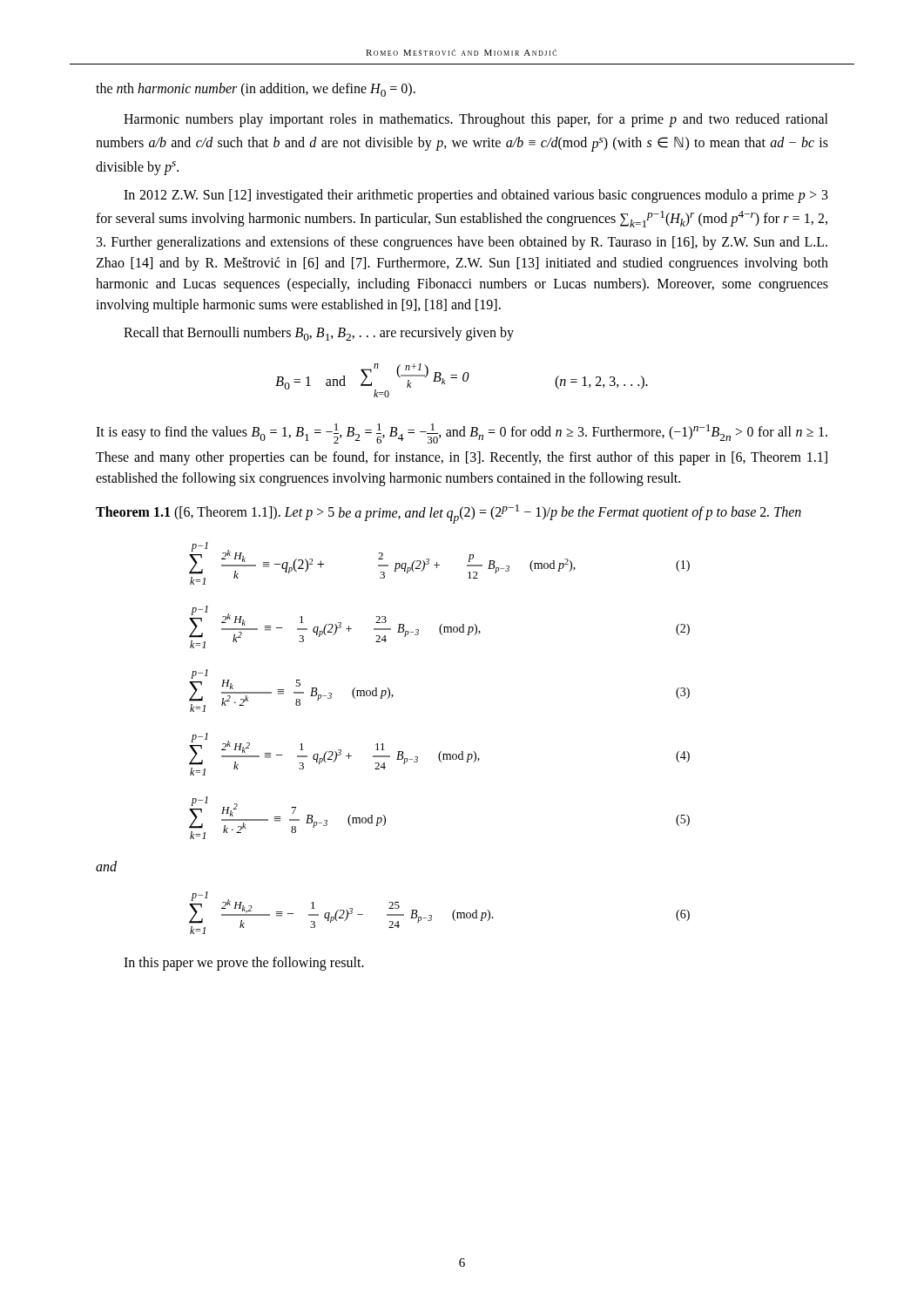Image resolution: width=924 pixels, height=1307 pixels.
Task: Select the text starting "∑ k=1 p−1 2k Hk,2 k ≡ −"
Action: click(x=462, y=914)
